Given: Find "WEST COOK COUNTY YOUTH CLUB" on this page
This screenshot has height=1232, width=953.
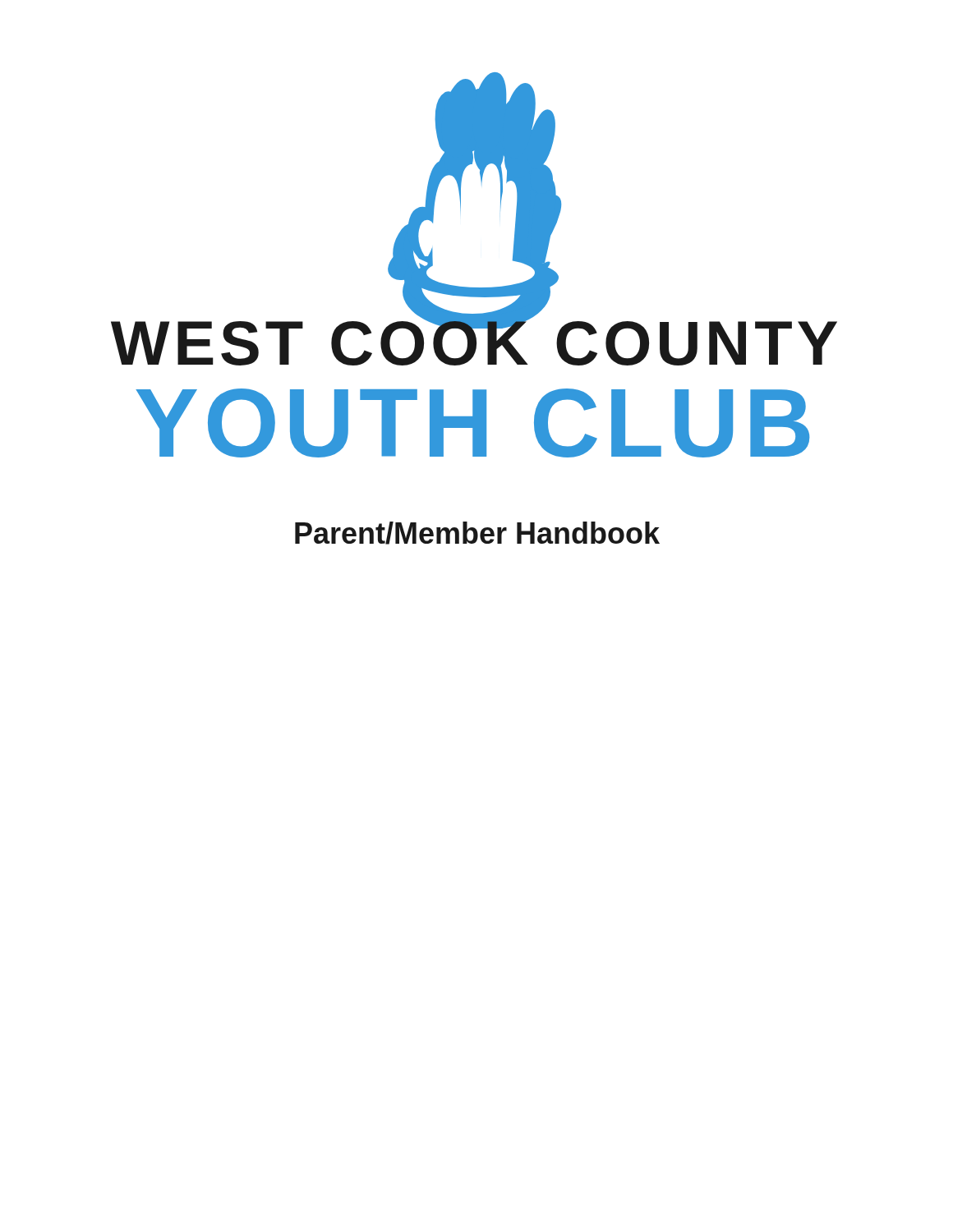Looking at the screenshot, I should (476, 392).
